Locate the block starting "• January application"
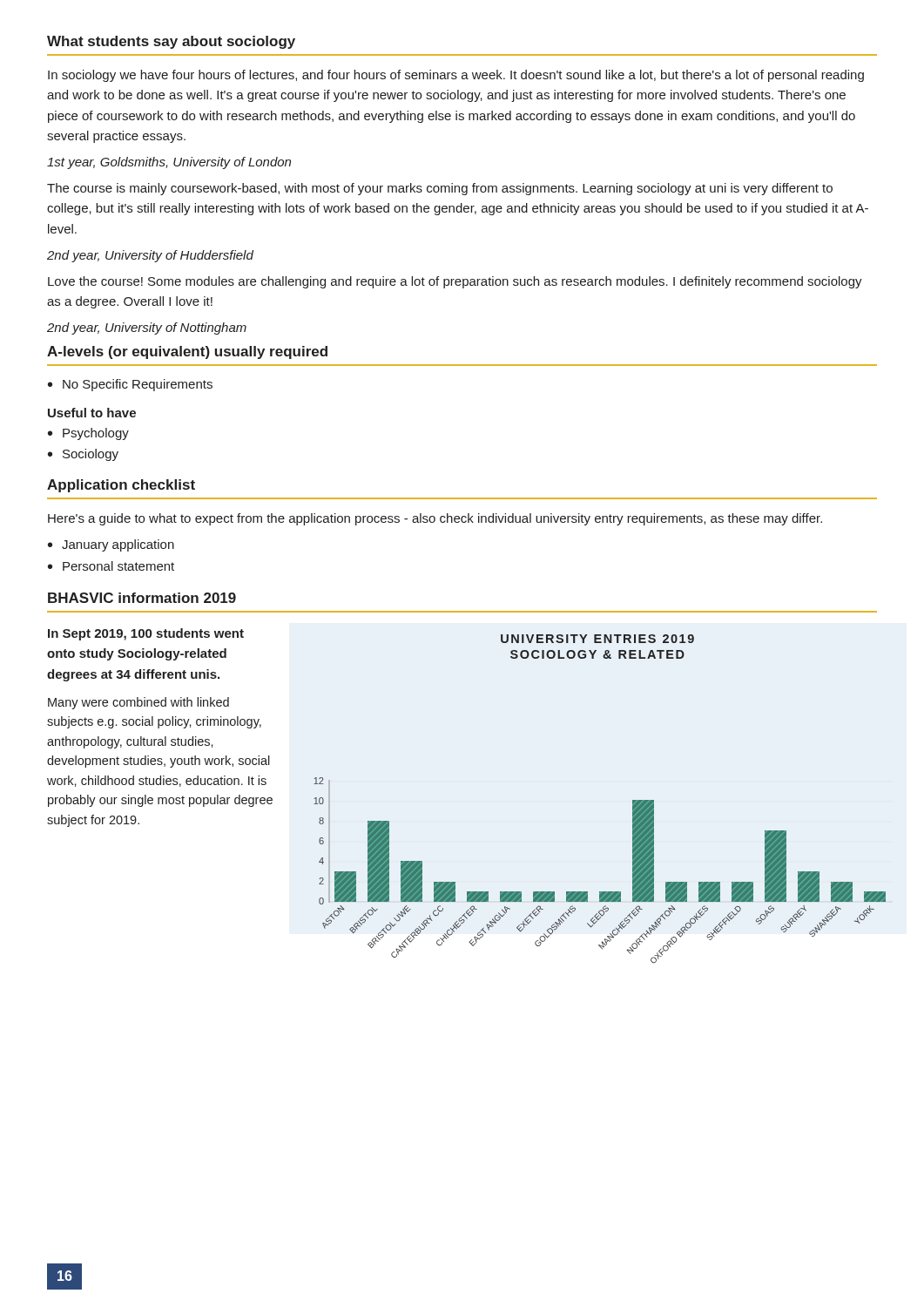This screenshot has height=1307, width=924. click(x=111, y=545)
